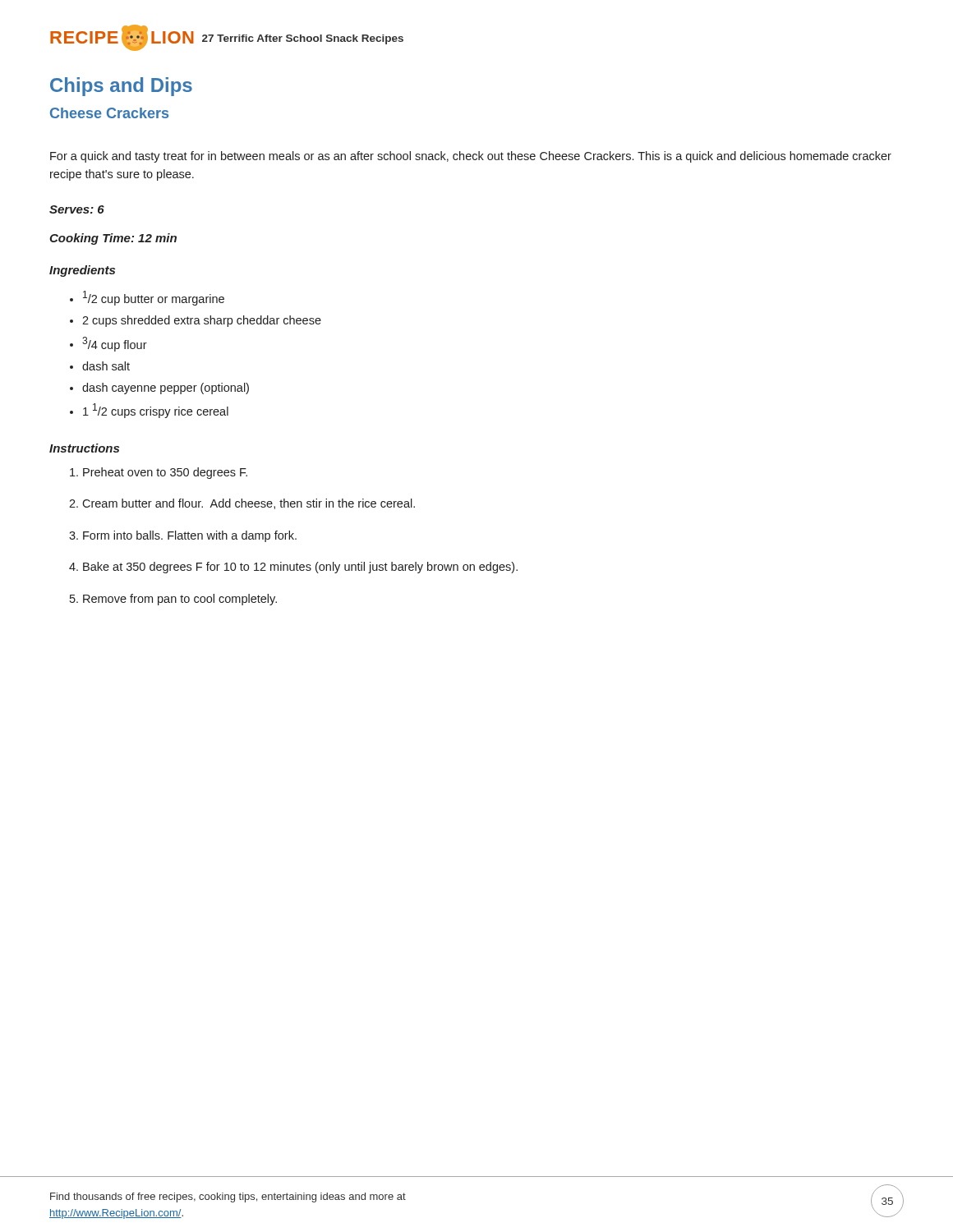
Task: Locate the text "Cheese Crackers"
Action: [109, 113]
